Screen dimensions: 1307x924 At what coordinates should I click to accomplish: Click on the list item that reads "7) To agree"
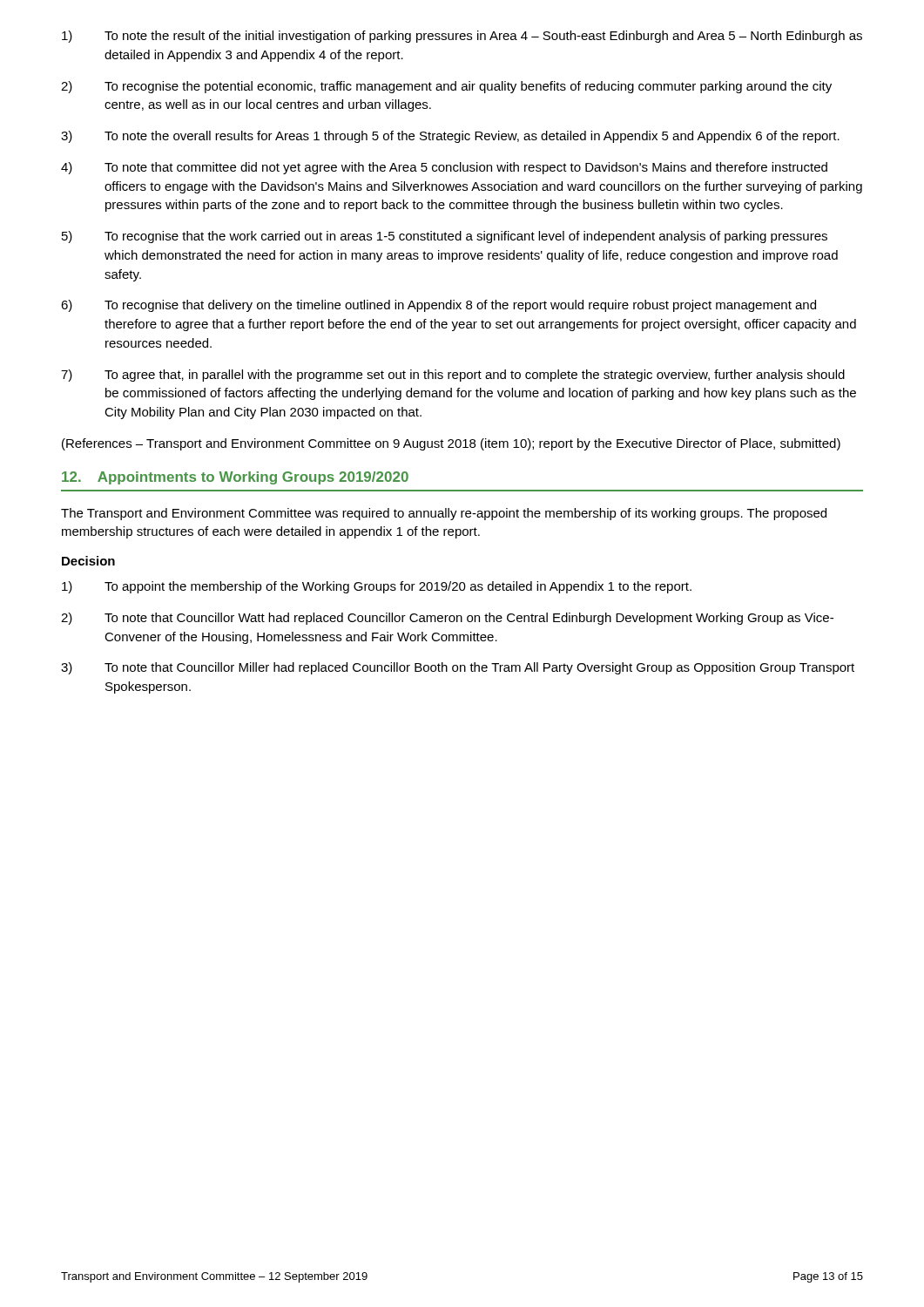pyautogui.click(x=462, y=393)
